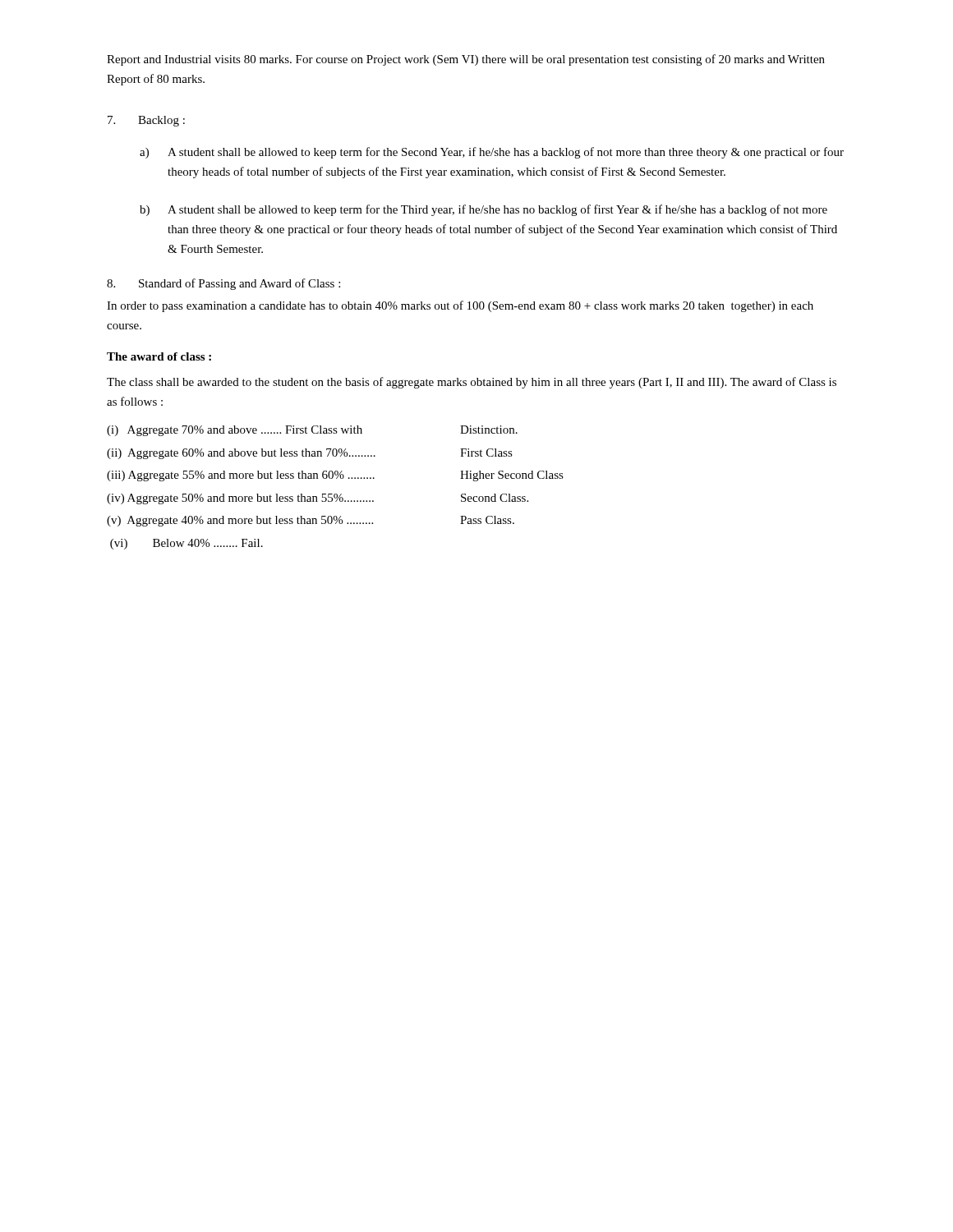Viewport: 953px width, 1232px height.
Task: Click the passage that begins "In order to pass examination a"
Action: click(x=460, y=315)
